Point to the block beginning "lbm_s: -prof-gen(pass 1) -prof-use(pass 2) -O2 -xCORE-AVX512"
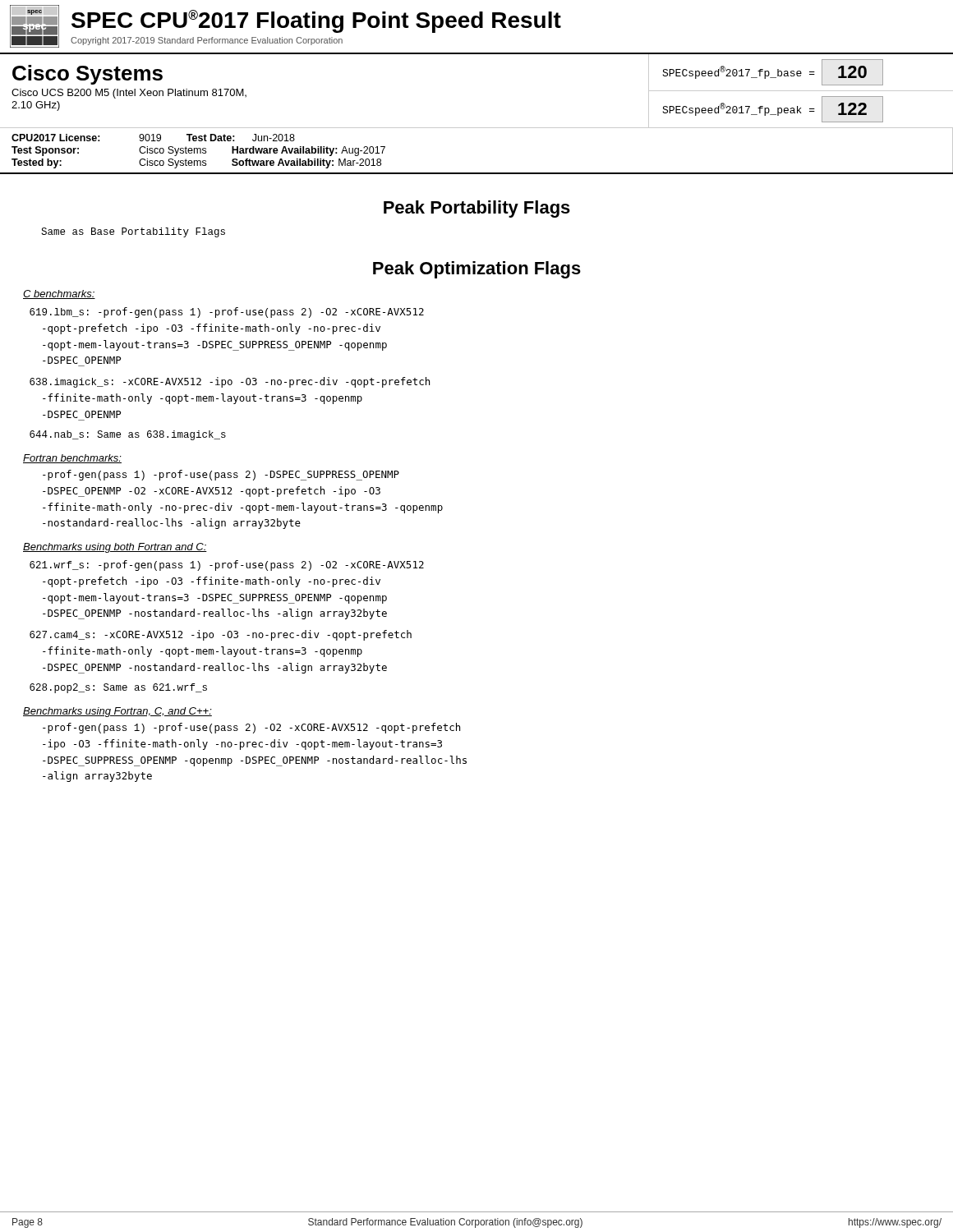This screenshot has height=1232, width=953. coord(224,336)
